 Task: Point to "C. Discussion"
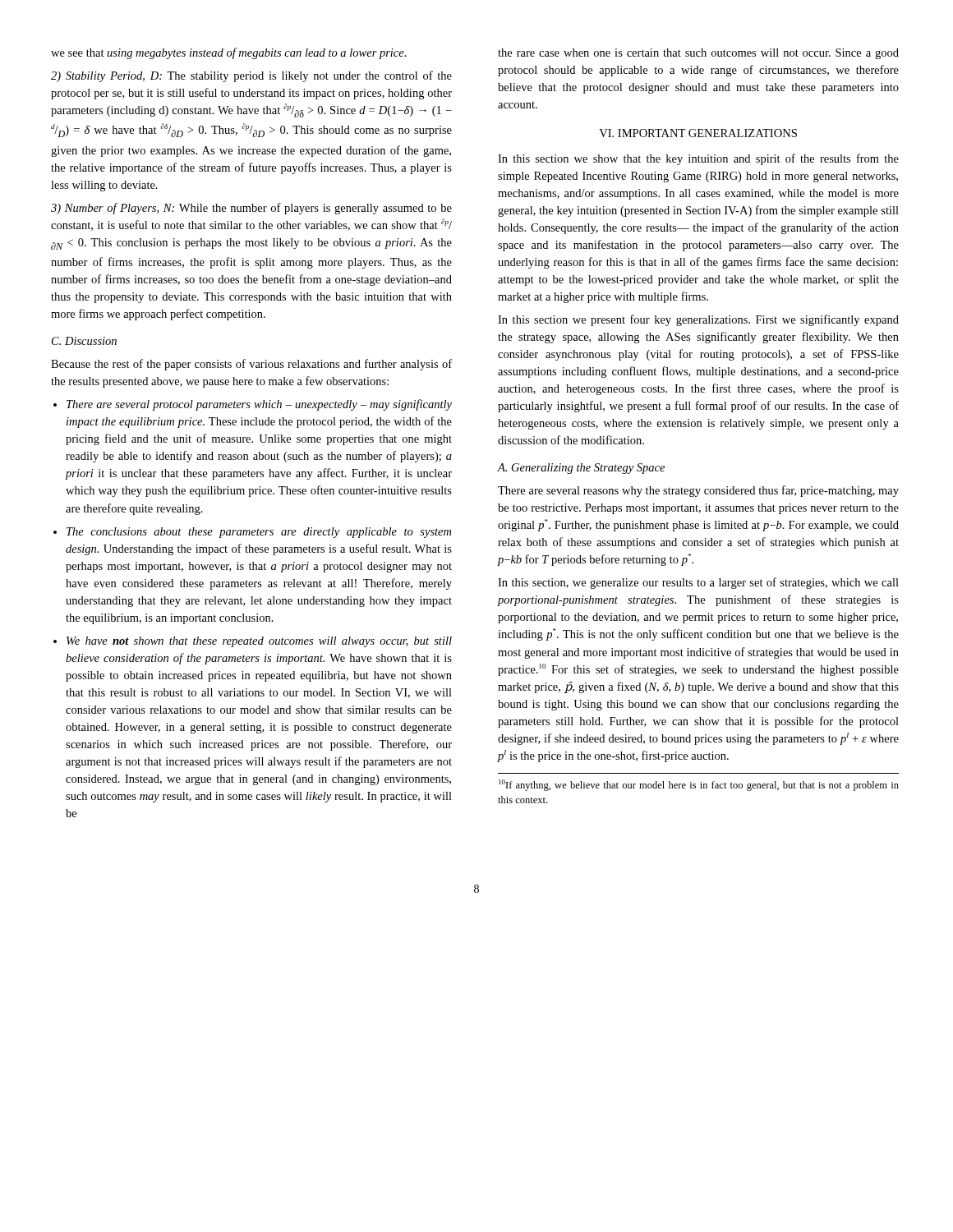(x=84, y=341)
